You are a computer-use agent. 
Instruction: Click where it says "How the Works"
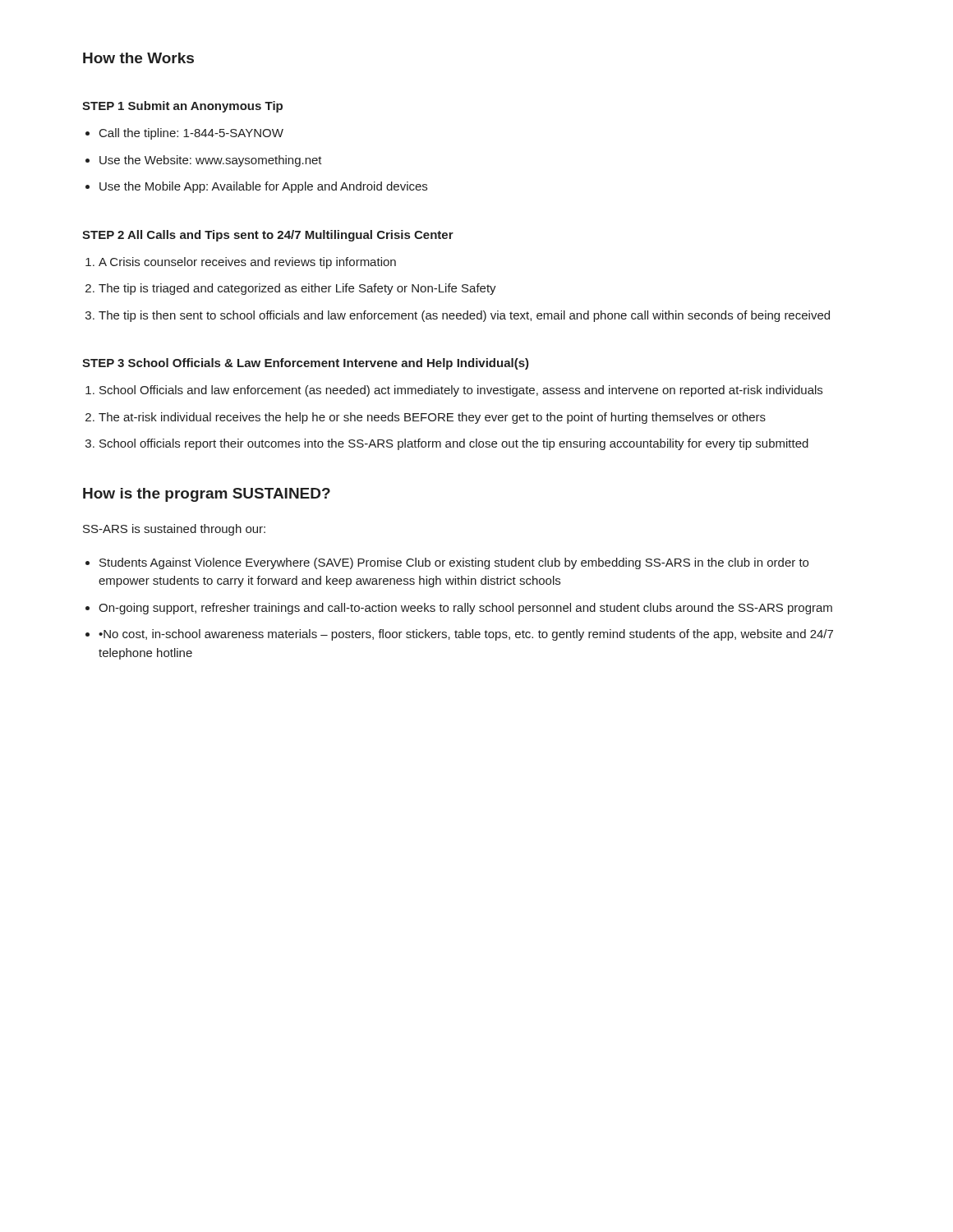pyautogui.click(x=138, y=58)
